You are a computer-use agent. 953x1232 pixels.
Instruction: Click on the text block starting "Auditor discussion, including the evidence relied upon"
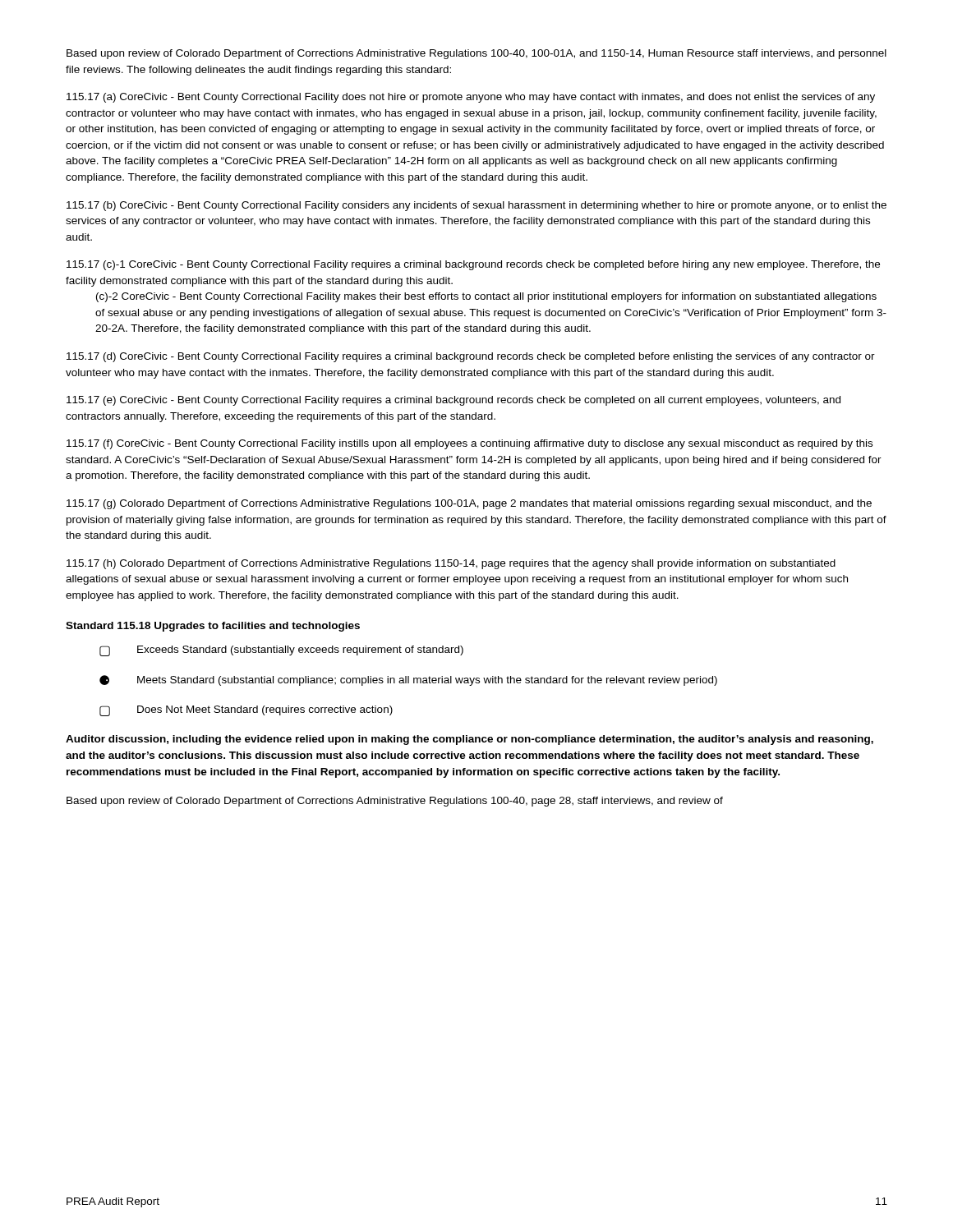(470, 755)
